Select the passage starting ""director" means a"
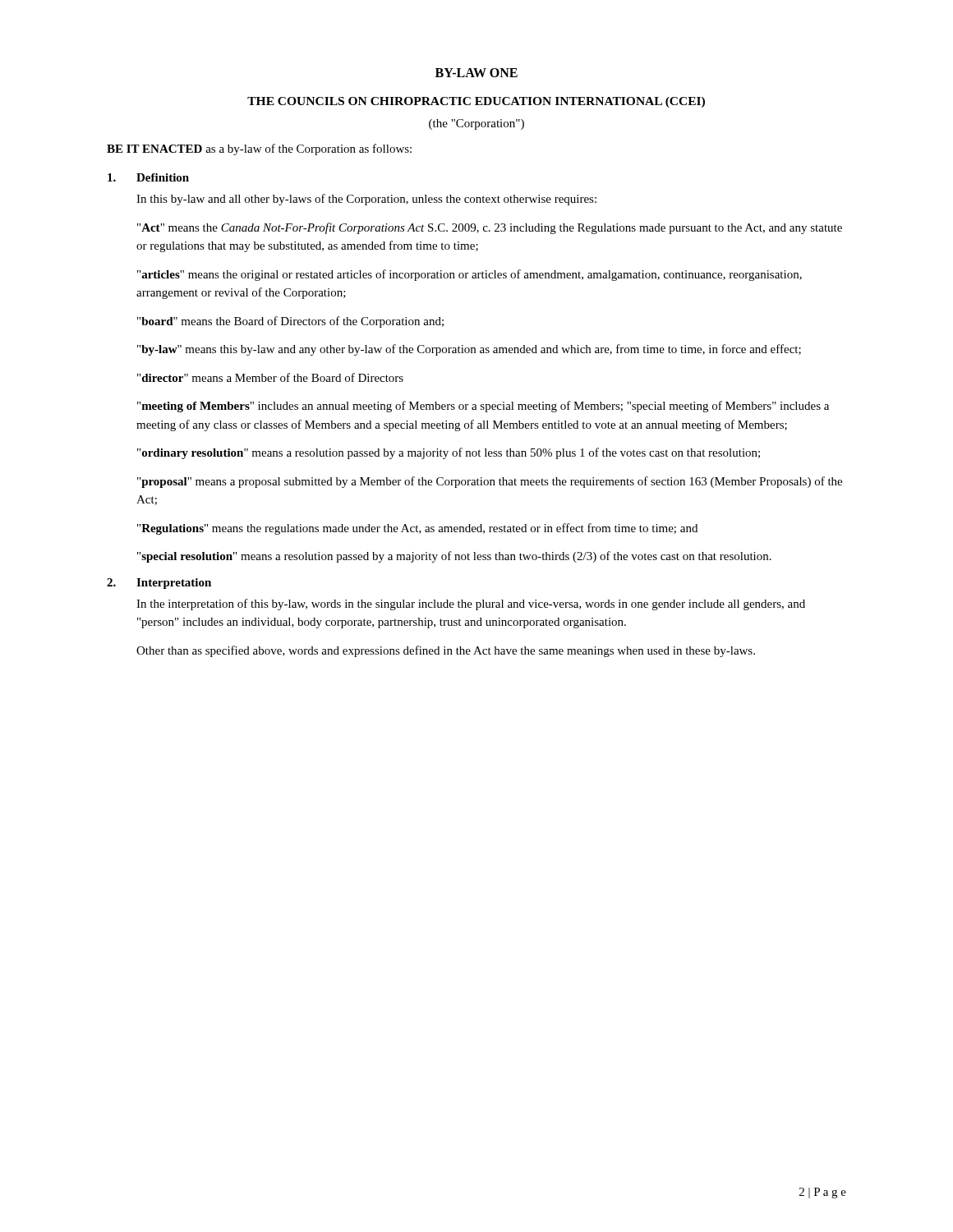The image size is (953, 1232). pyautogui.click(x=270, y=377)
